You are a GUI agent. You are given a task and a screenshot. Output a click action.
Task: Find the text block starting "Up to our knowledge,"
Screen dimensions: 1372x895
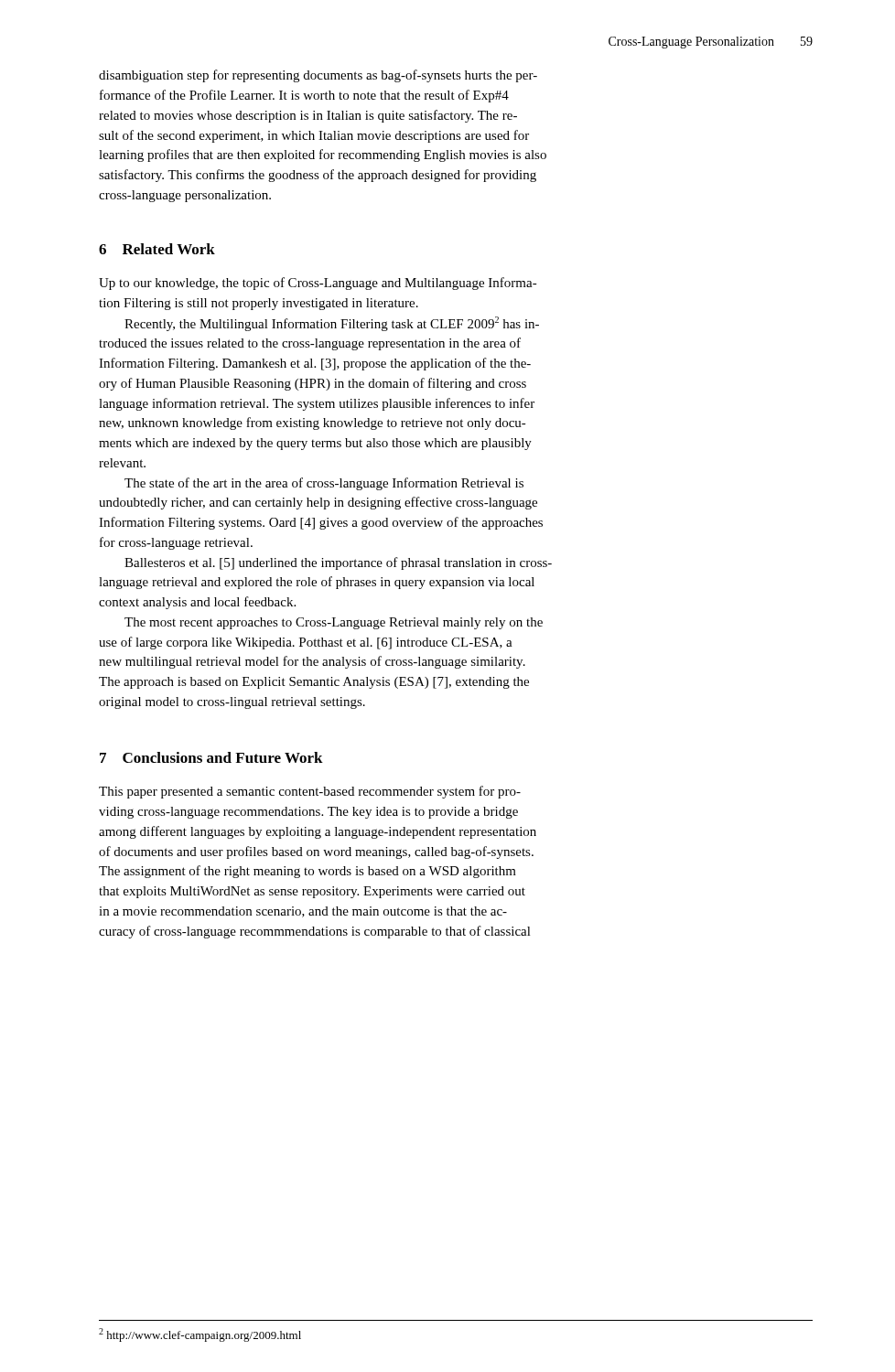(318, 293)
